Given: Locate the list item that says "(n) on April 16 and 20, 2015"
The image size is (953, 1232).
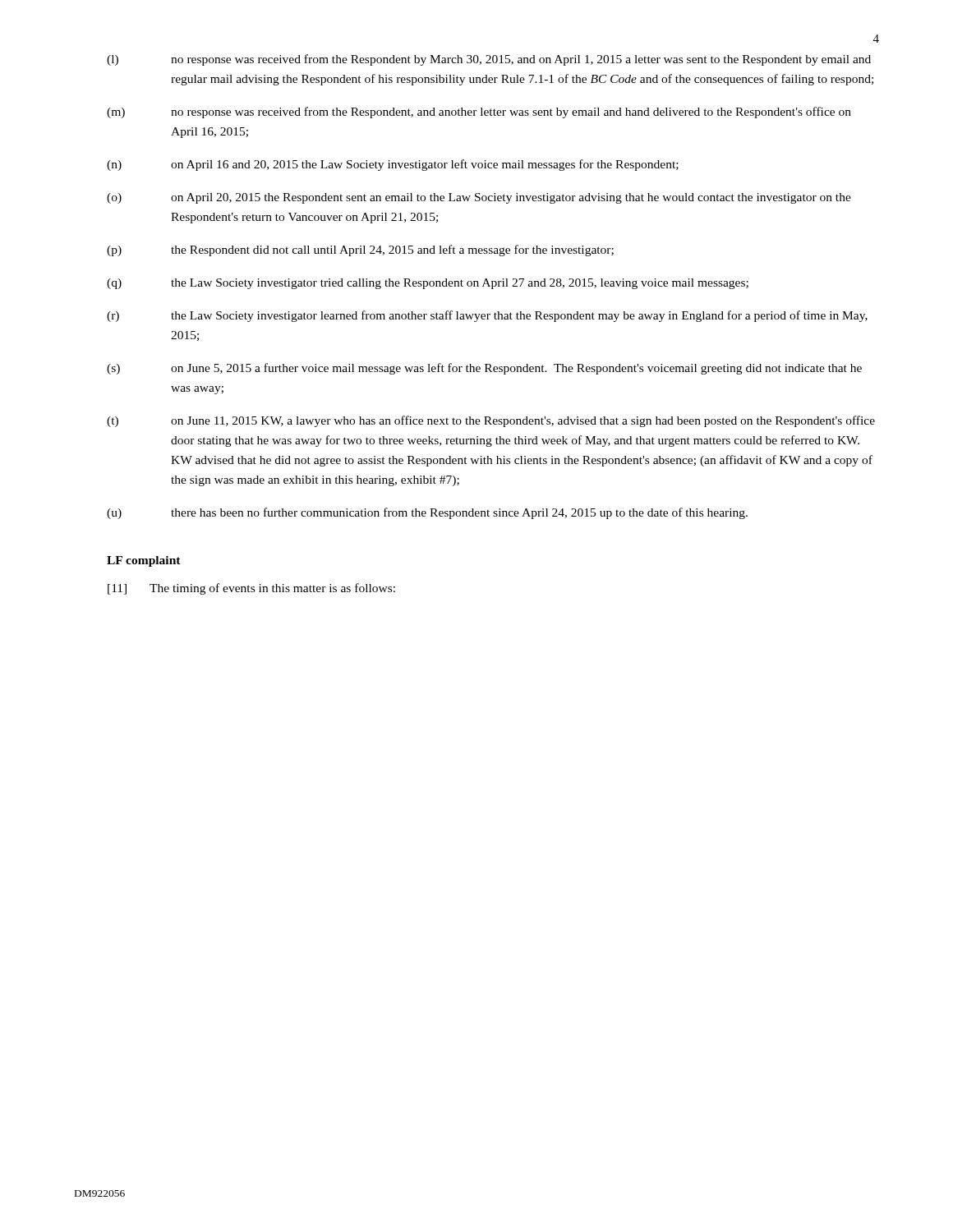Looking at the screenshot, I should pyautogui.click(x=493, y=164).
